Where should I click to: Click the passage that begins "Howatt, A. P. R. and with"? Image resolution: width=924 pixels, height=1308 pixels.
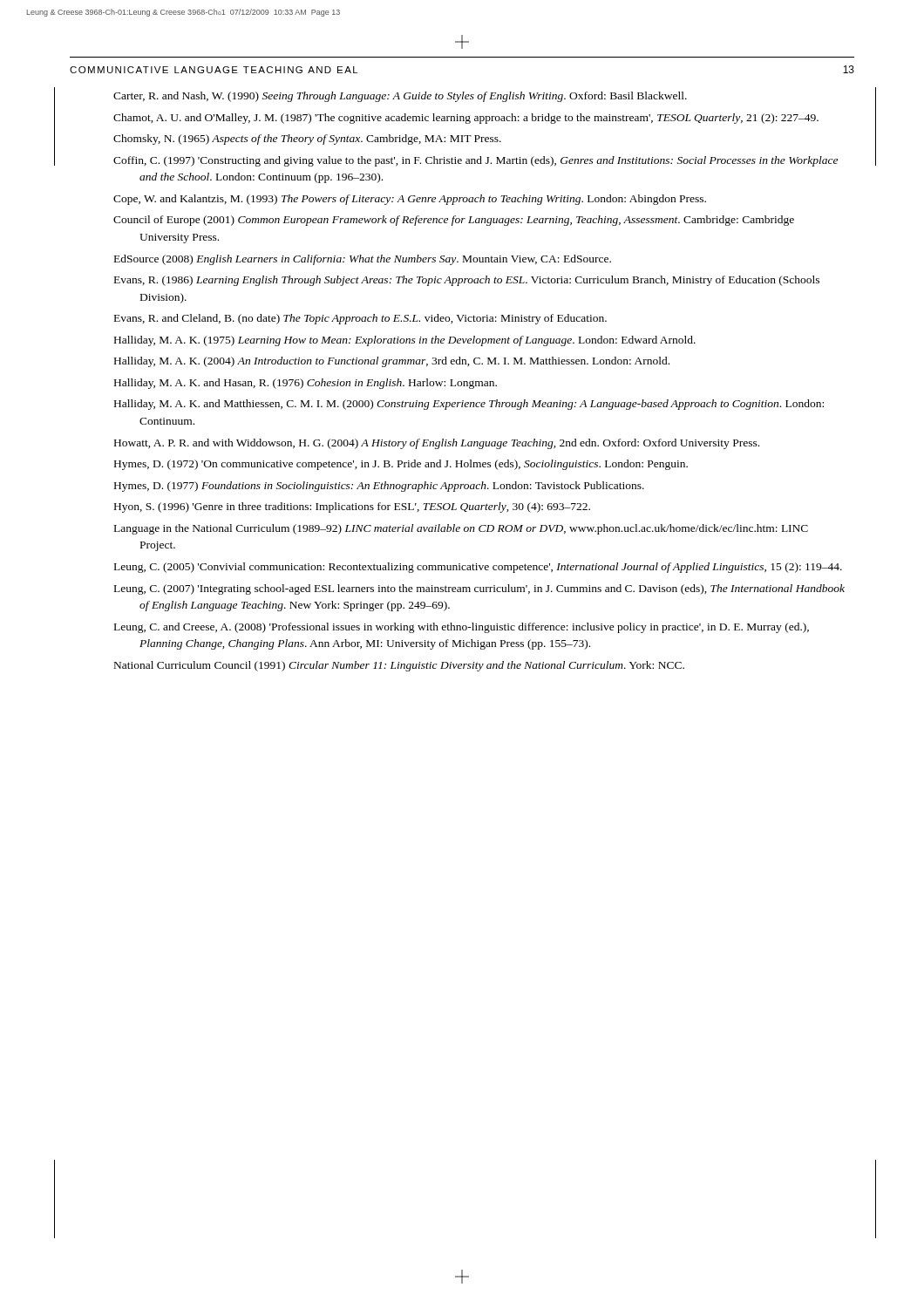click(x=437, y=442)
